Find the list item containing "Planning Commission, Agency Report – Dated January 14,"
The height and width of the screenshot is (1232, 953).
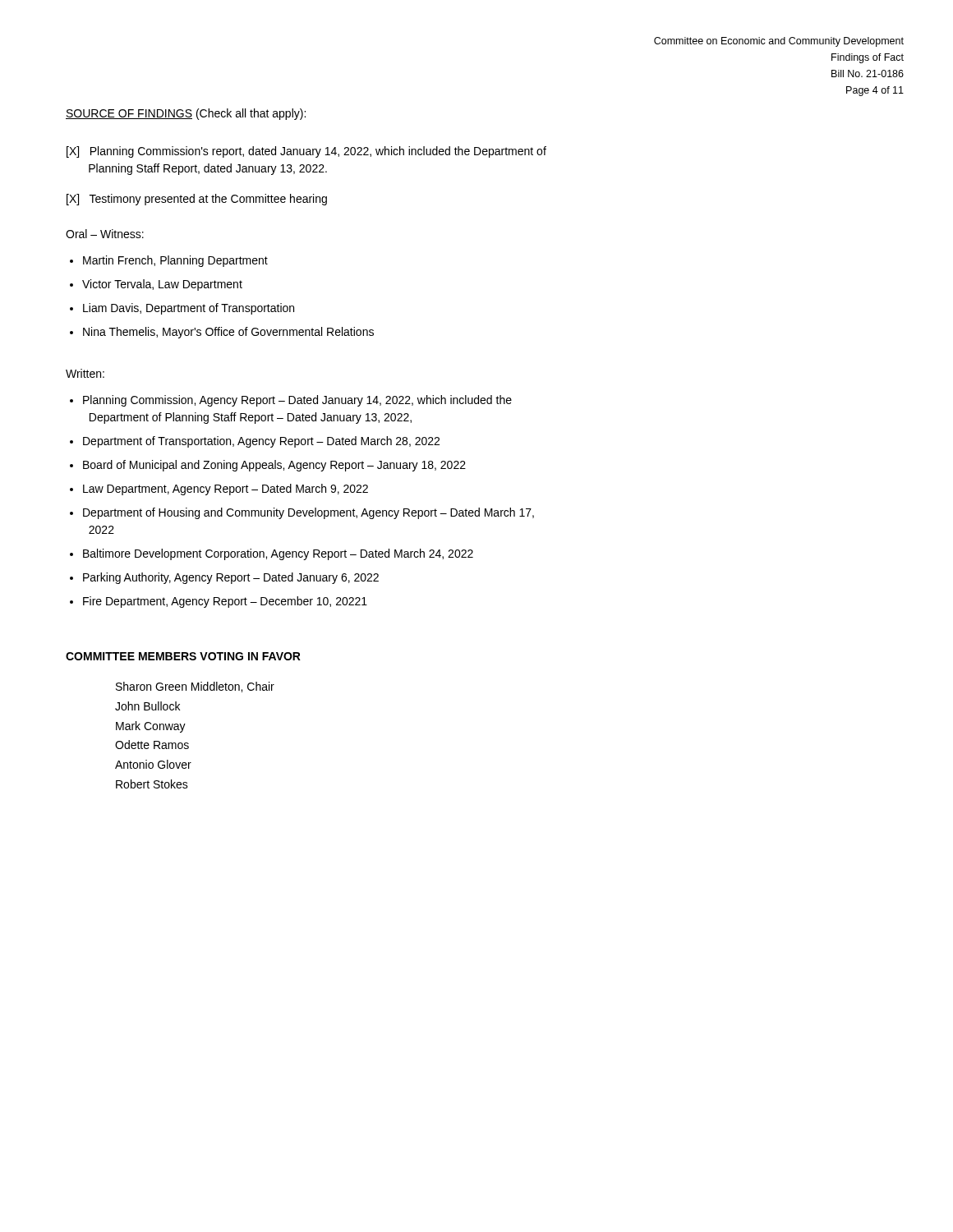click(x=297, y=409)
